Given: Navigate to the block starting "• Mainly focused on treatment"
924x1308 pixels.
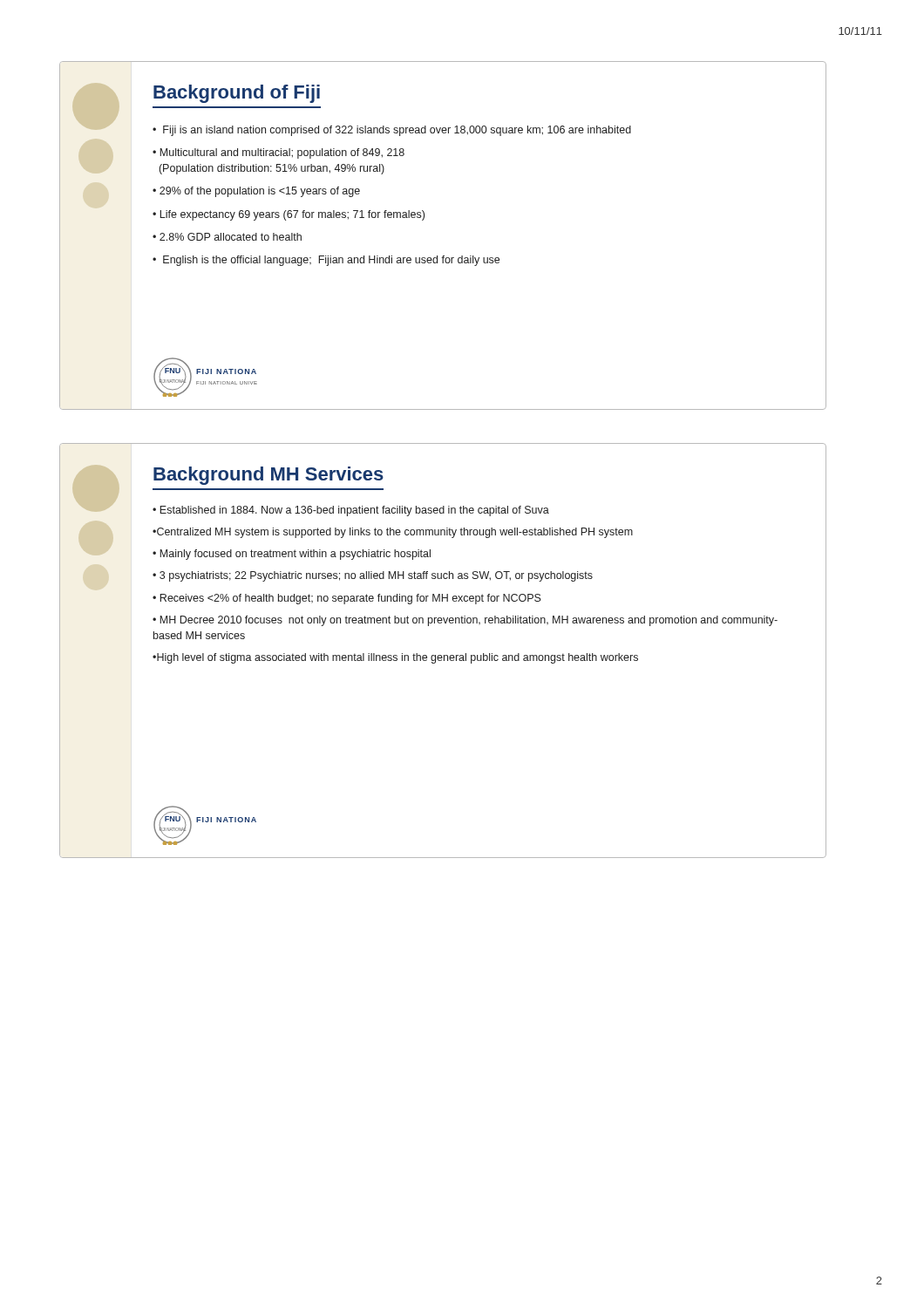Looking at the screenshot, I should [x=292, y=554].
